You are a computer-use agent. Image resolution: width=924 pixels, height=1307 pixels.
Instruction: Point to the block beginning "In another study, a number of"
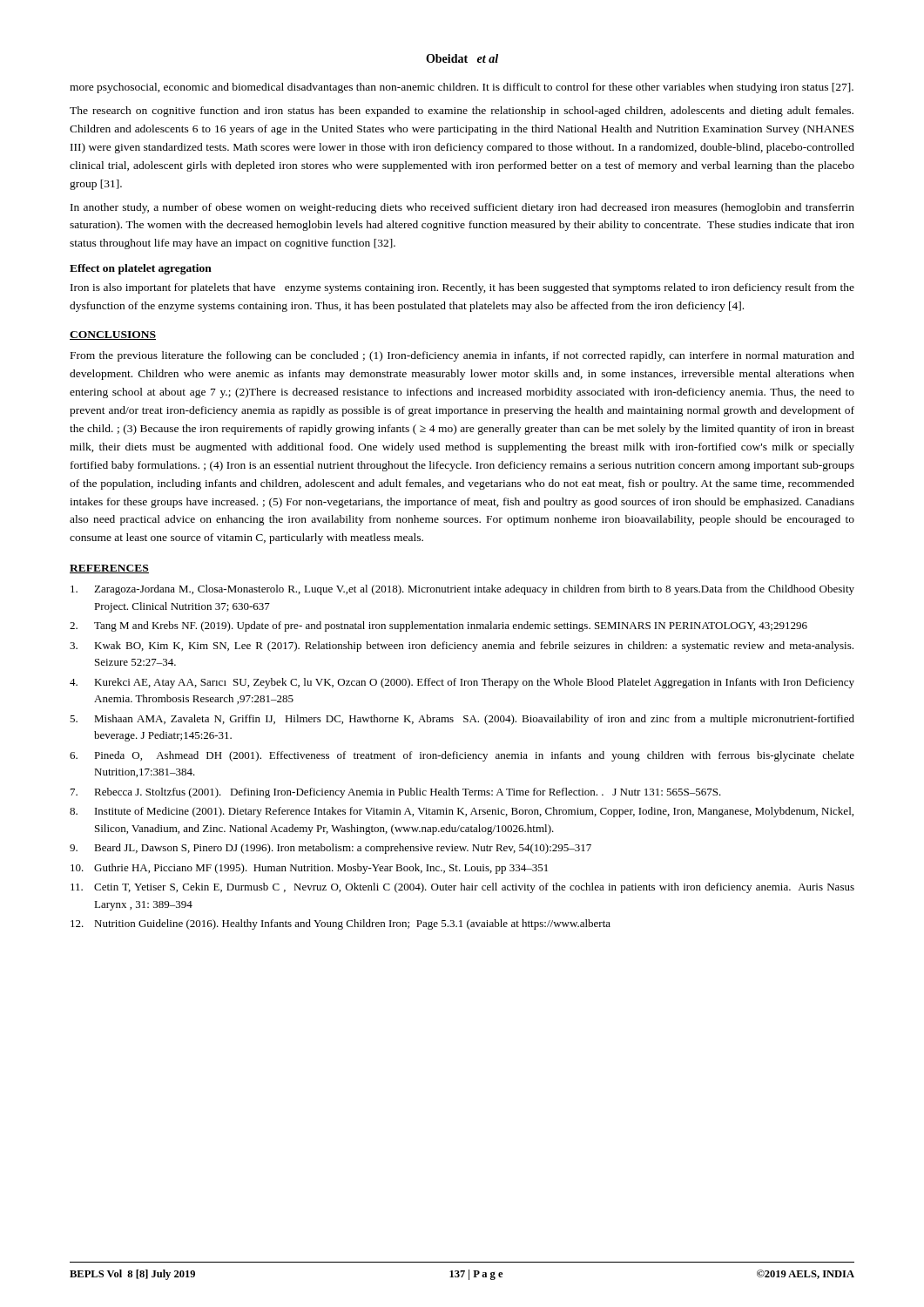tap(462, 225)
